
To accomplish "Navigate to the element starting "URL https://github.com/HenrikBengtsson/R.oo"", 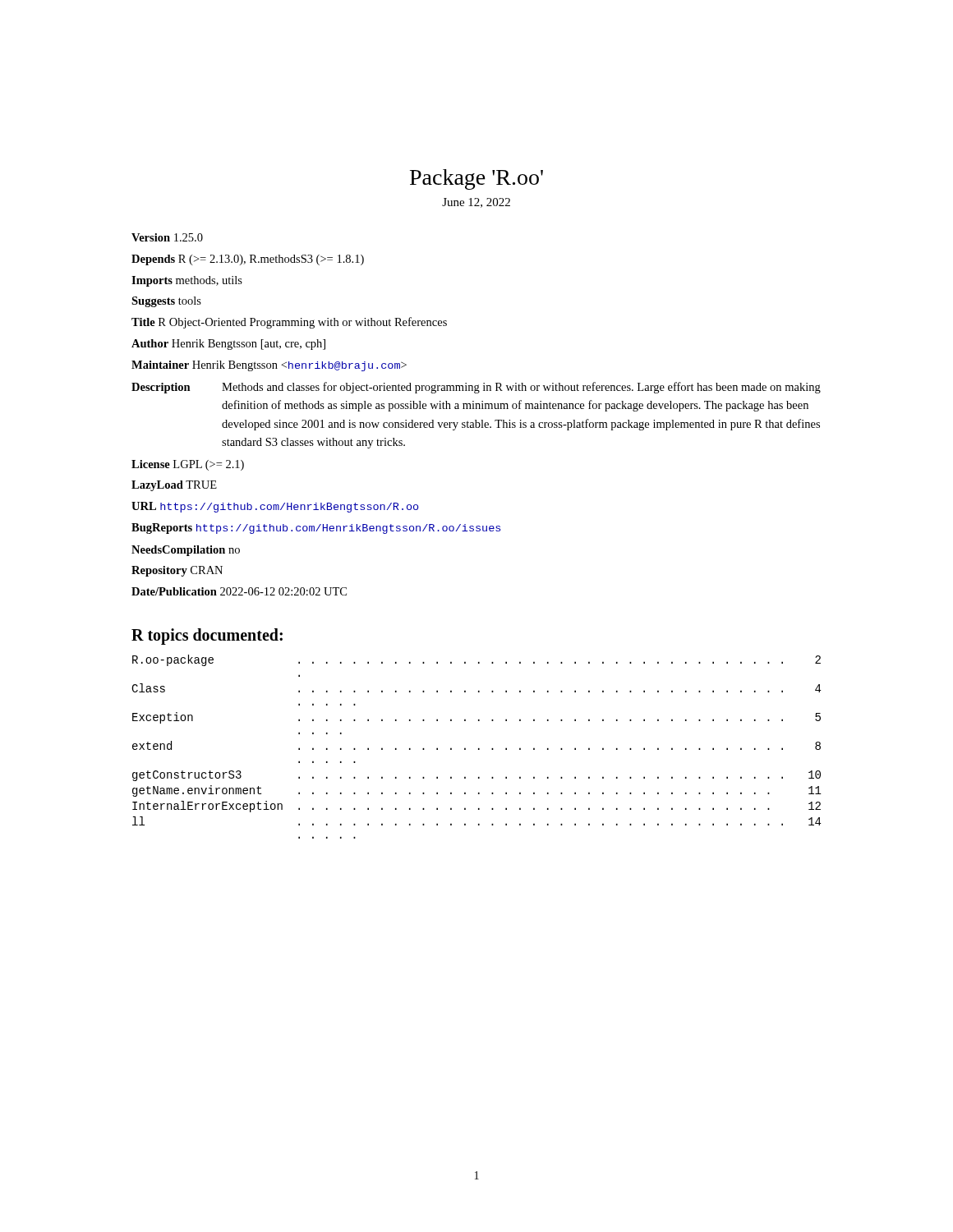I will click(275, 506).
